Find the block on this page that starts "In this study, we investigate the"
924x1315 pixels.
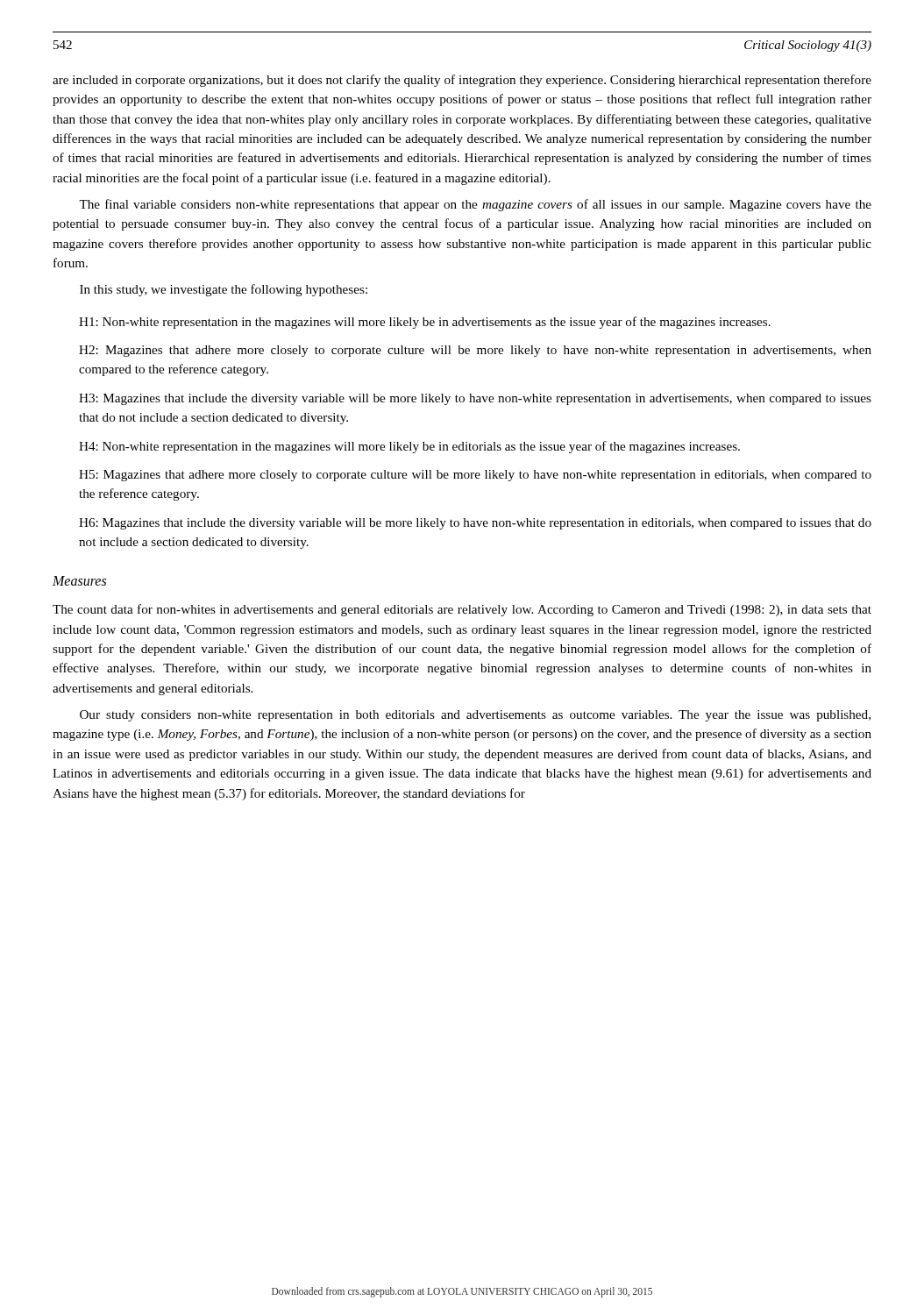pyautogui.click(x=224, y=289)
